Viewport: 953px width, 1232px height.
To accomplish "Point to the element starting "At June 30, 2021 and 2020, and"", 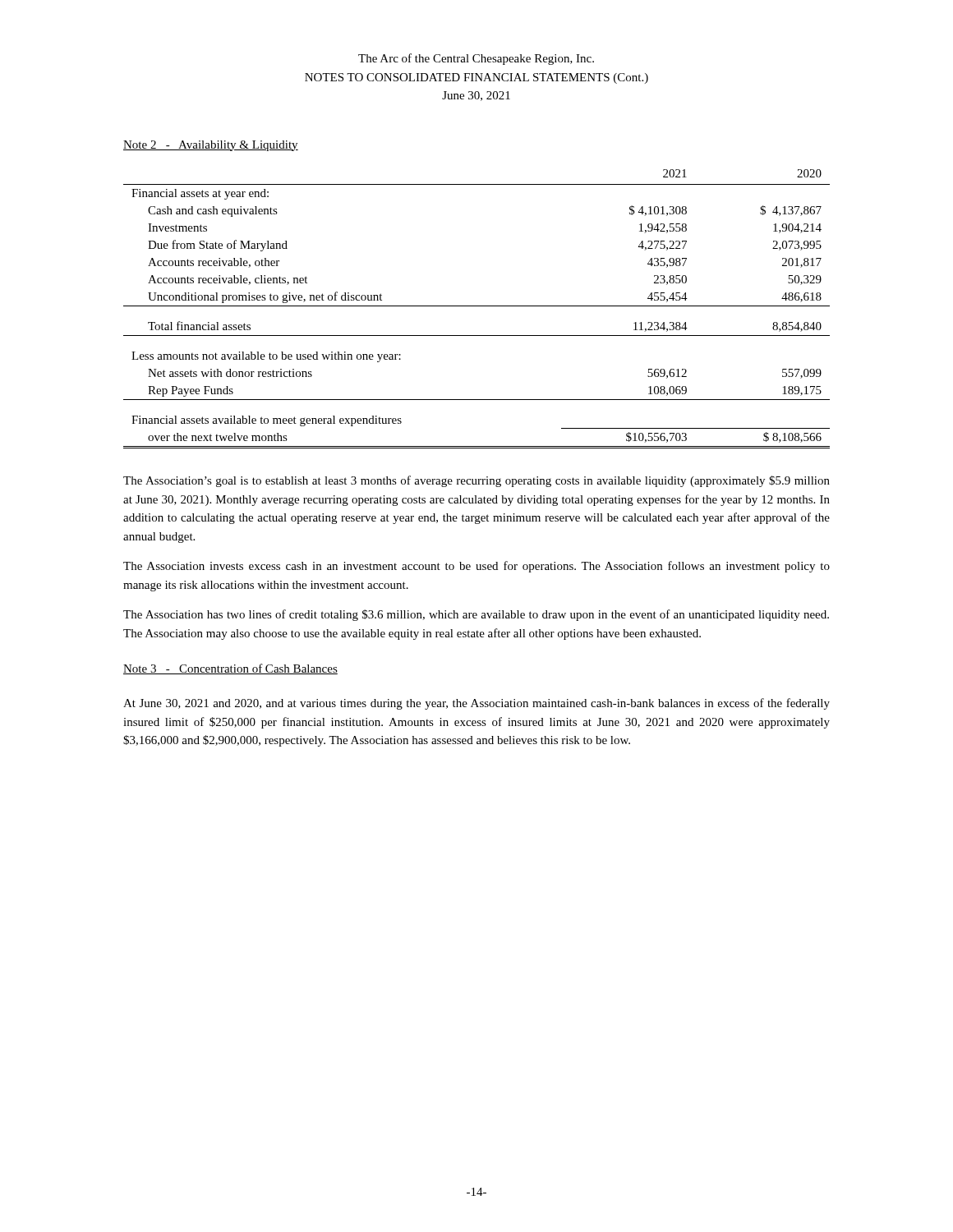I will 476,722.
